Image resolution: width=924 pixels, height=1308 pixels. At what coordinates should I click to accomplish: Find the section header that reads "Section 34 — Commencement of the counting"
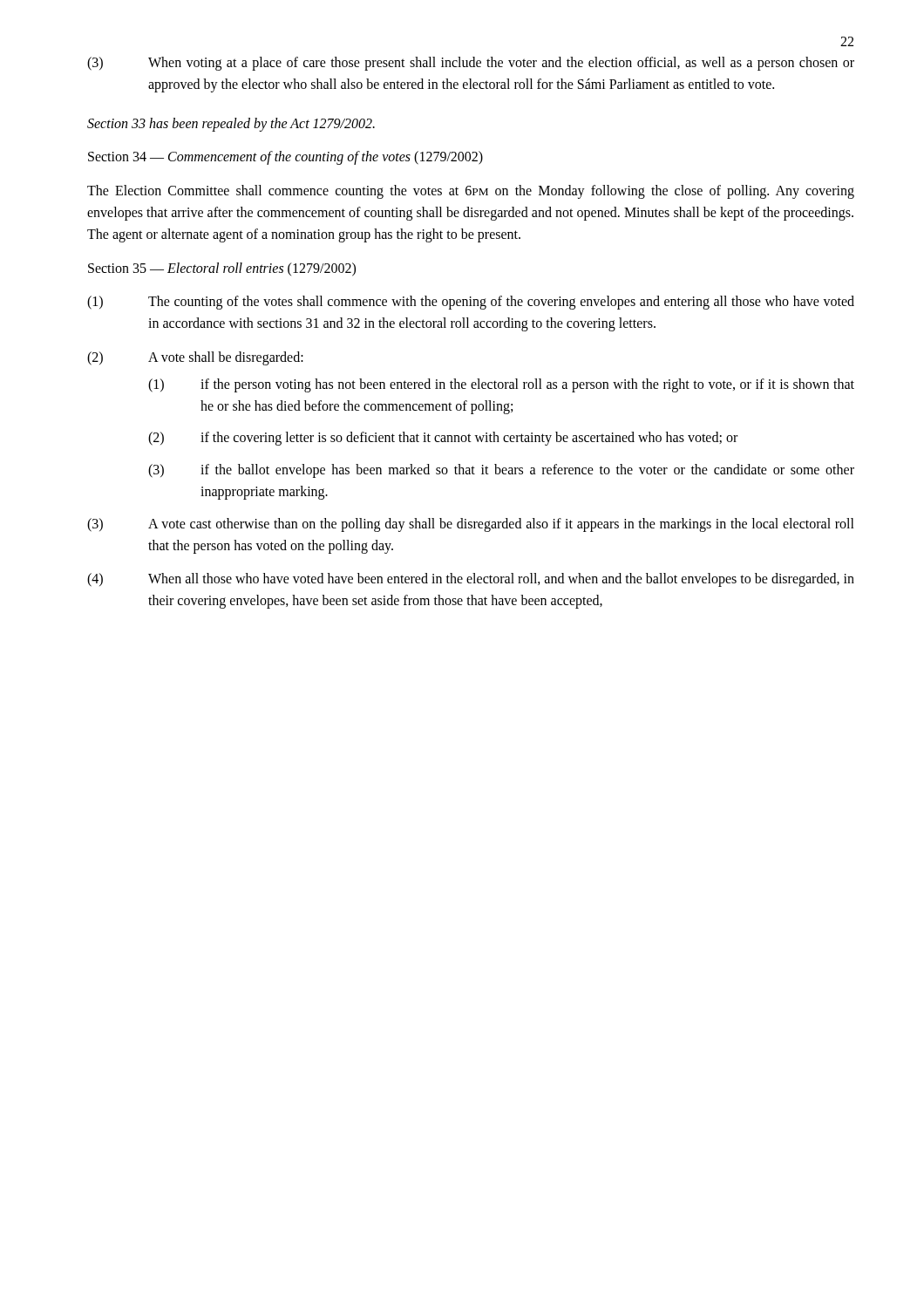click(285, 157)
